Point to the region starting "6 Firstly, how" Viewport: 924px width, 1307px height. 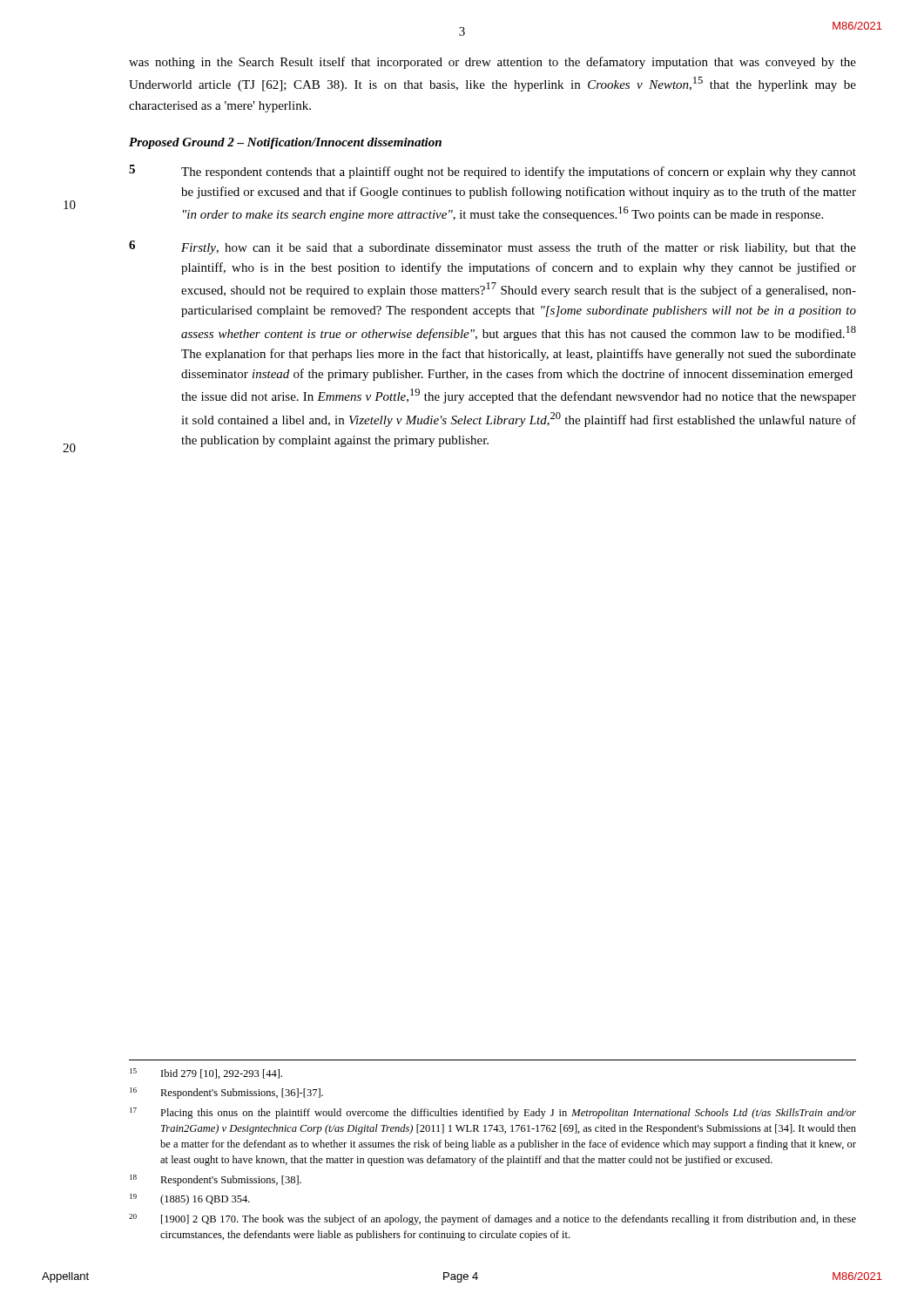coord(492,344)
